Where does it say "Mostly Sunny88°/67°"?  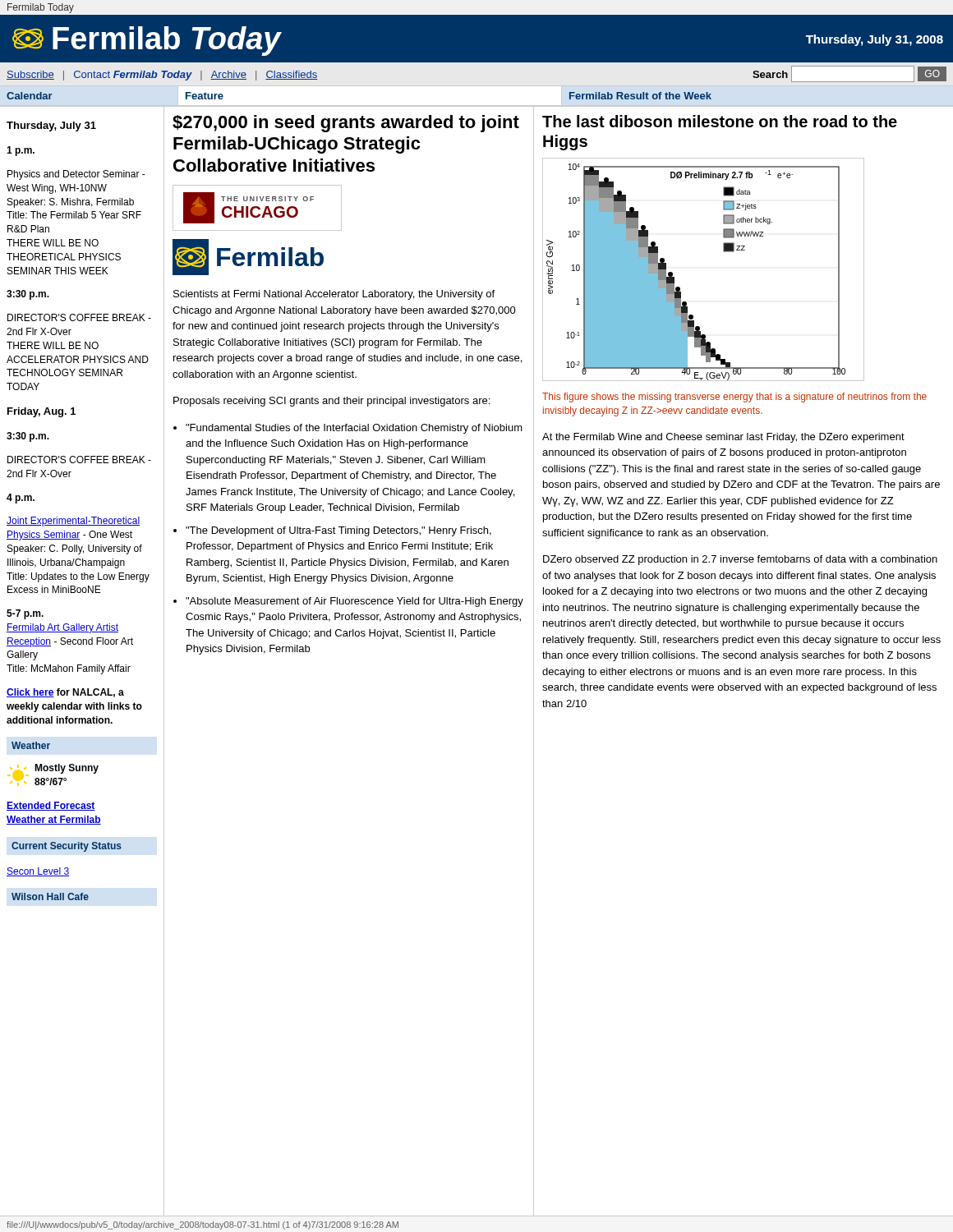tap(53, 776)
